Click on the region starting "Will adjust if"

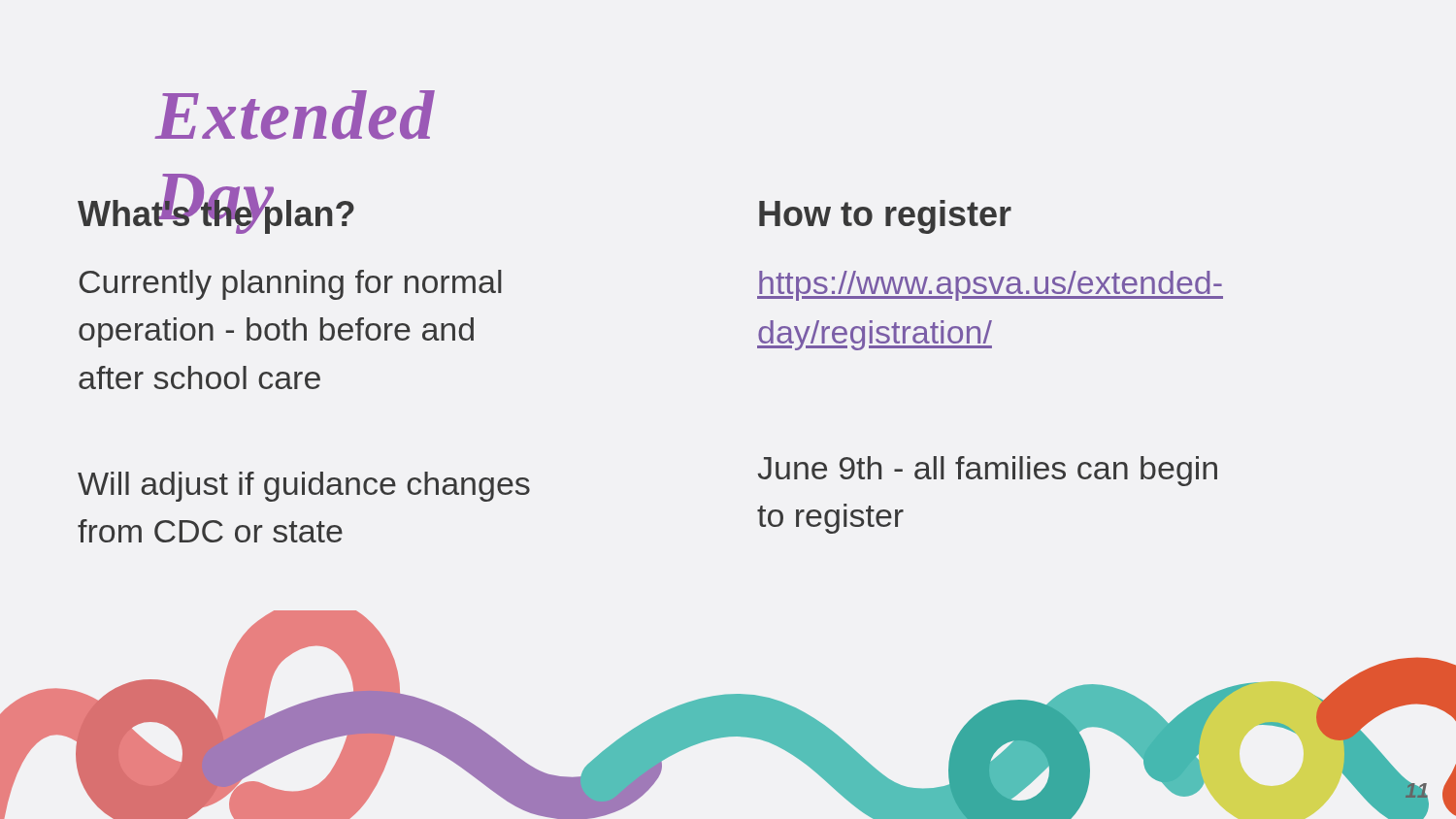tap(304, 507)
